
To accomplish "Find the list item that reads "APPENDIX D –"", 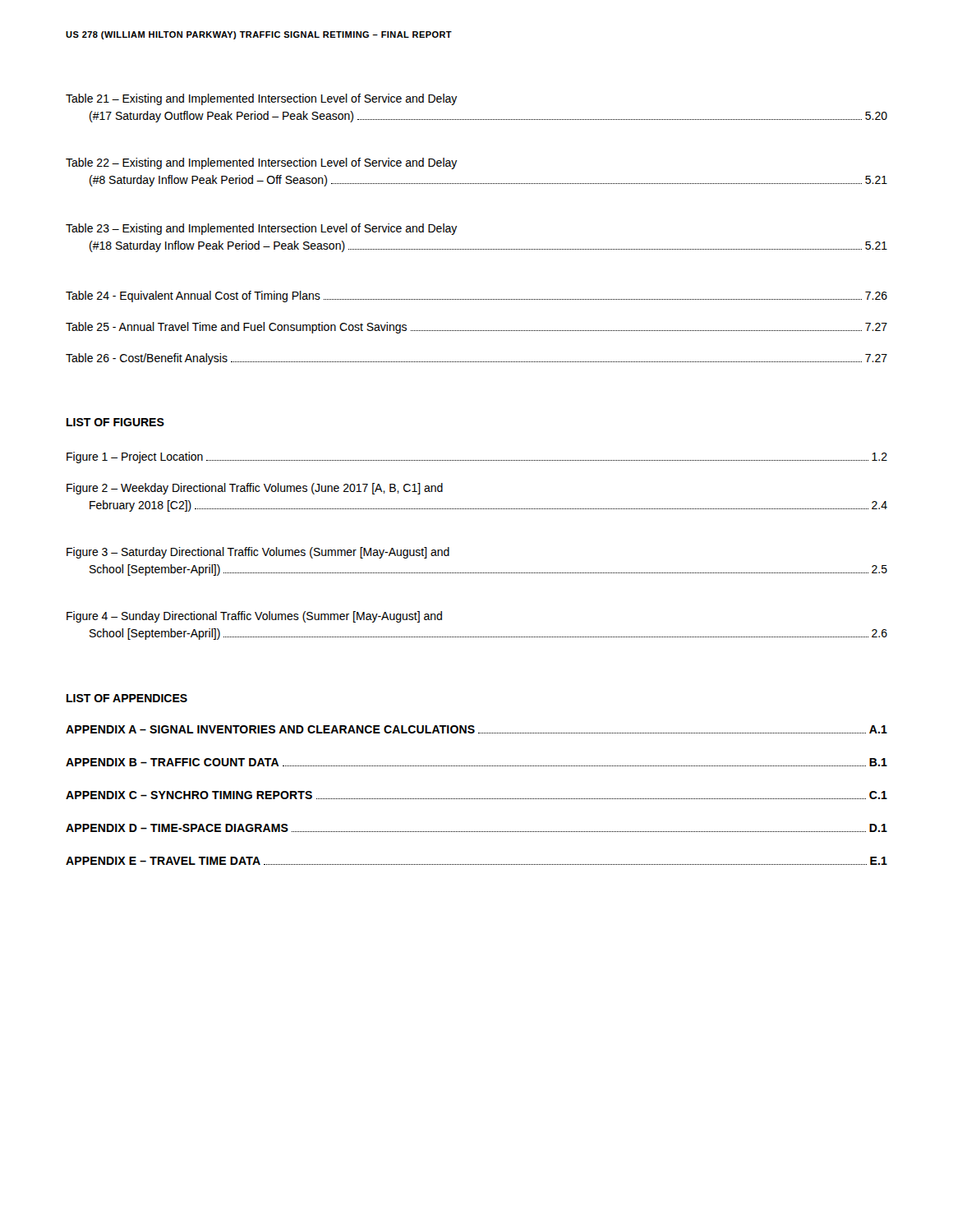I will pyautogui.click(x=476, y=828).
